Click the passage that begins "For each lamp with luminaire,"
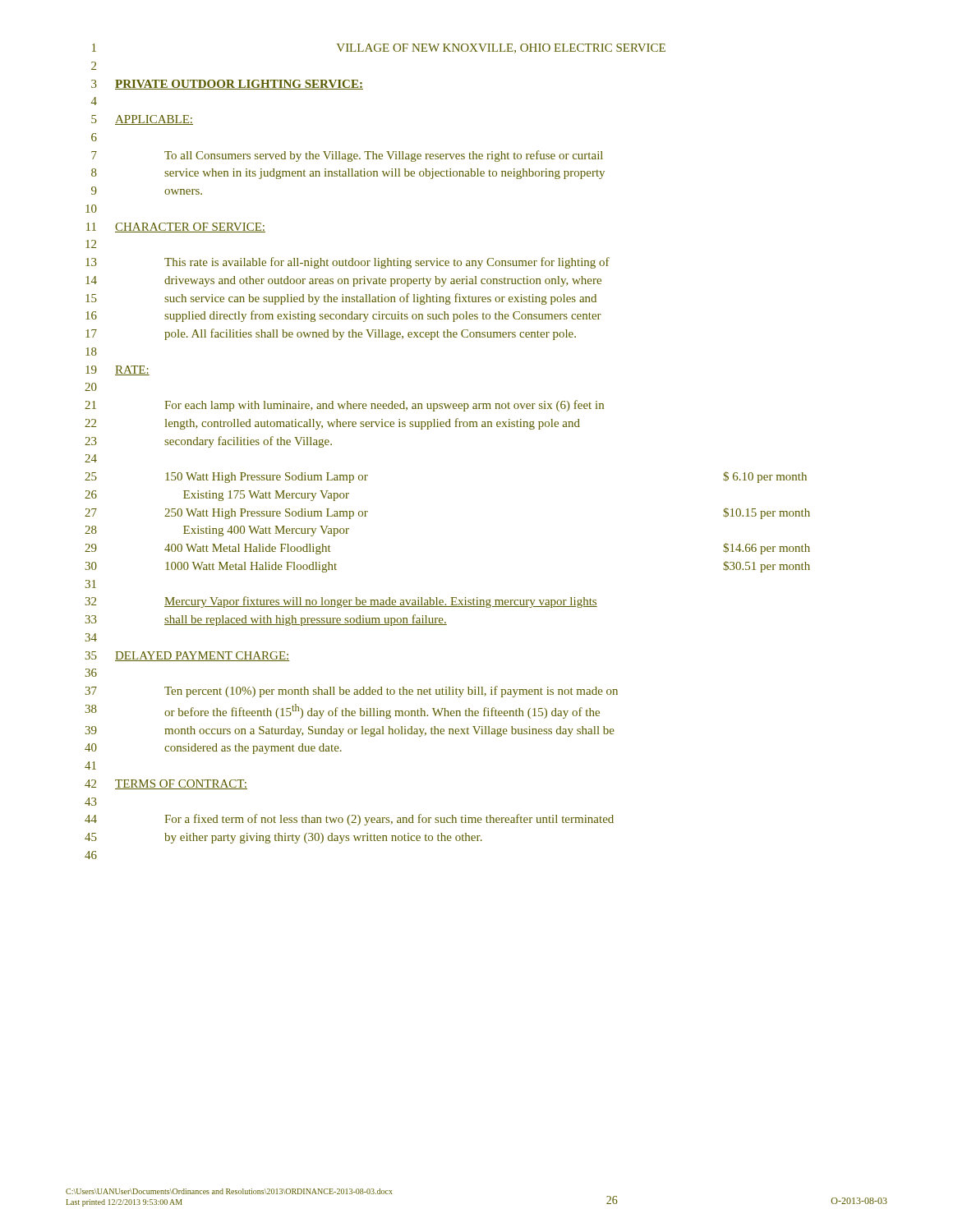The width and height of the screenshot is (953, 1232). coord(384,405)
